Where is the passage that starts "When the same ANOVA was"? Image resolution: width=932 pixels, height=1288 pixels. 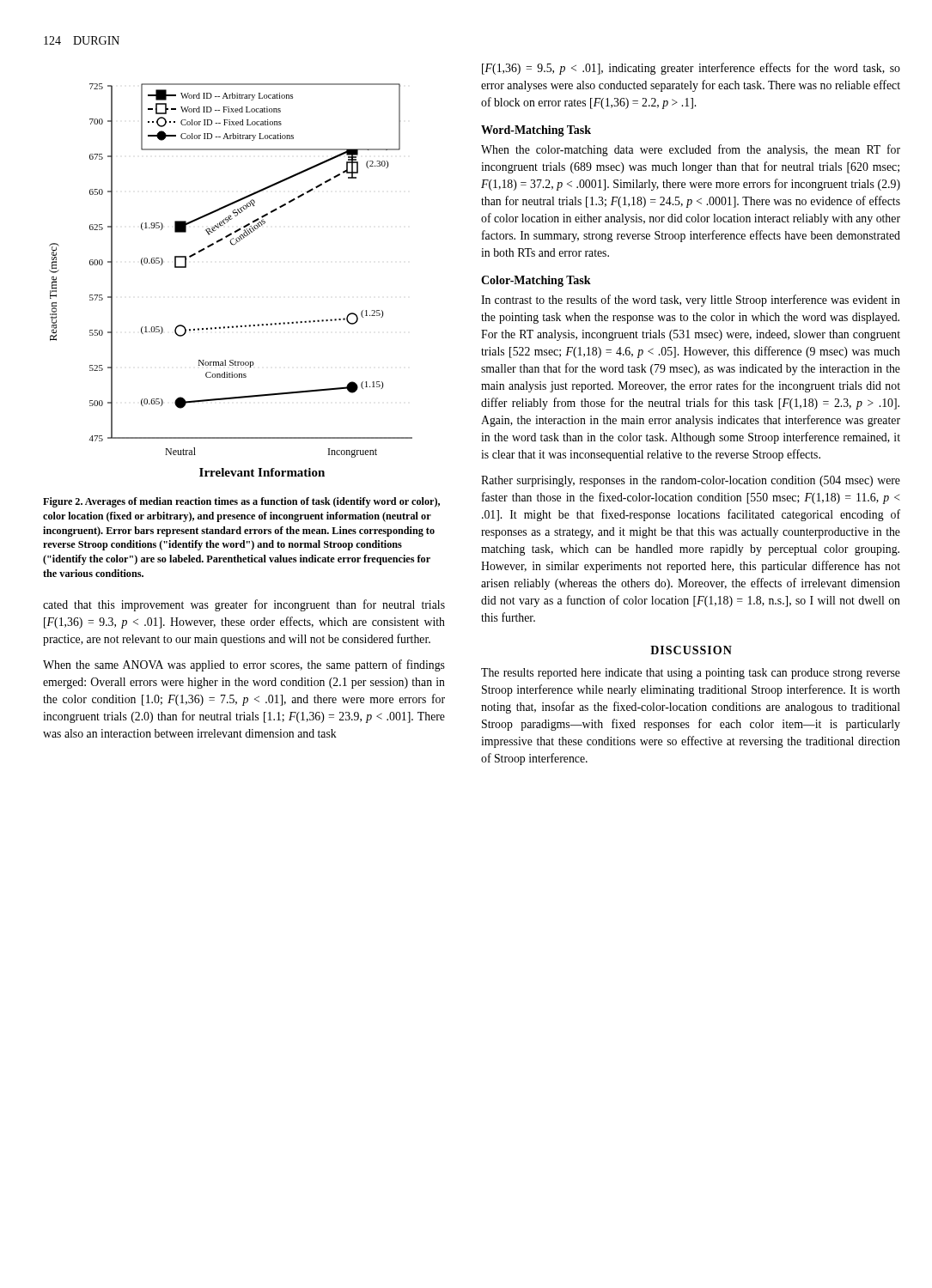pyautogui.click(x=244, y=699)
